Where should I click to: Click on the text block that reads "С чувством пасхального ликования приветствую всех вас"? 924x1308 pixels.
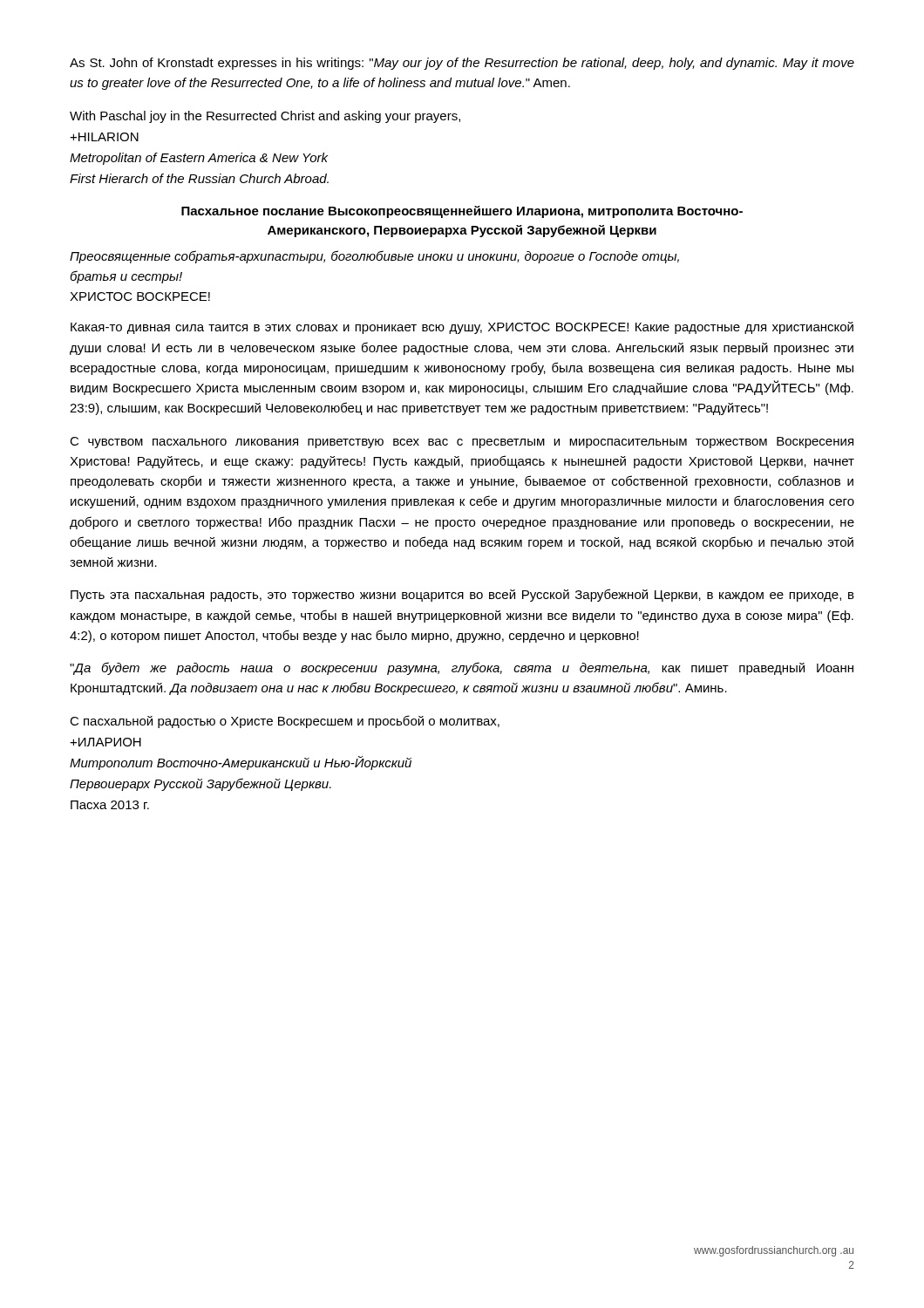[x=462, y=501]
